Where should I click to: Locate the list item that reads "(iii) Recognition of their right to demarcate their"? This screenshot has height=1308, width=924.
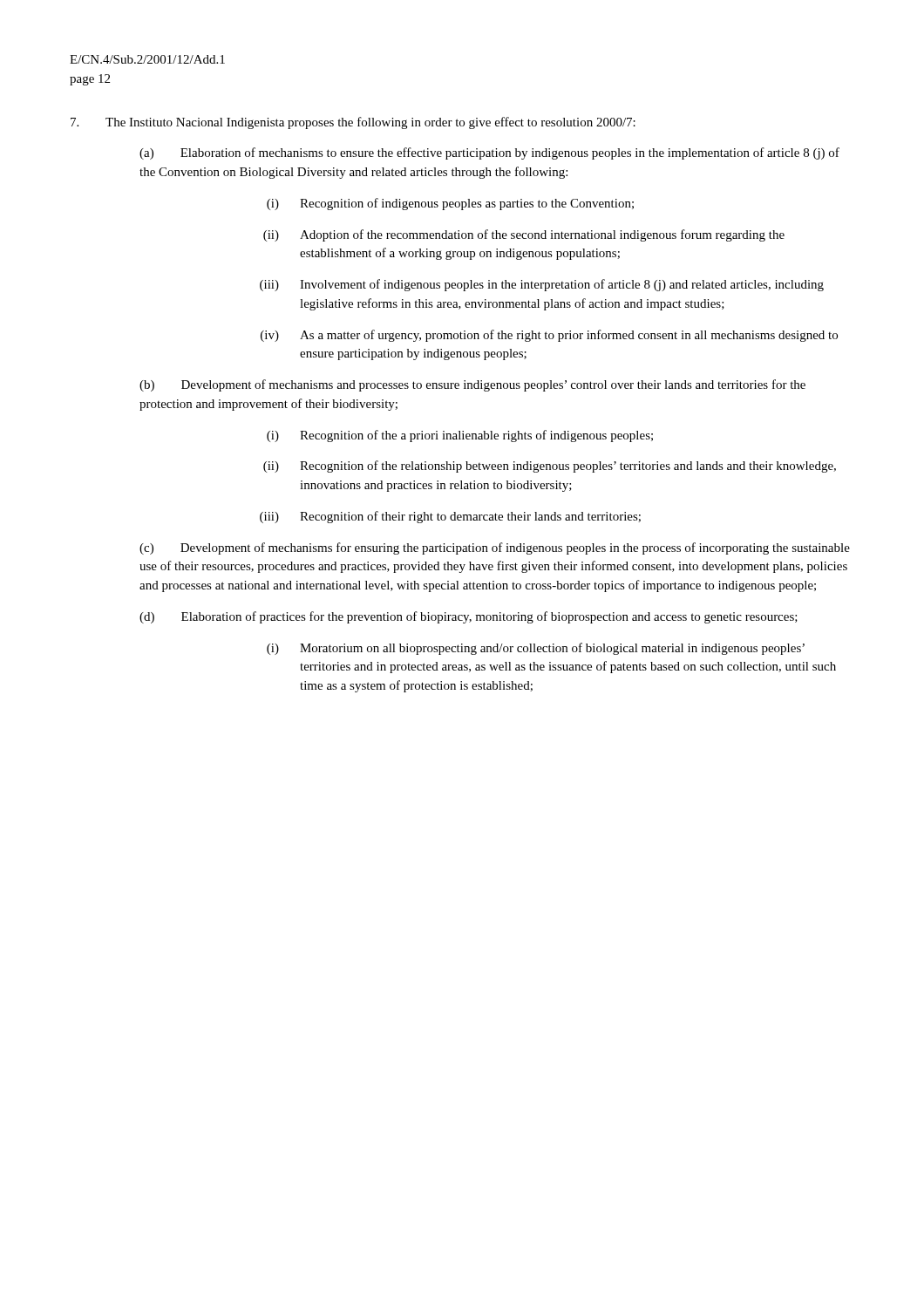click(x=532, y=517)
